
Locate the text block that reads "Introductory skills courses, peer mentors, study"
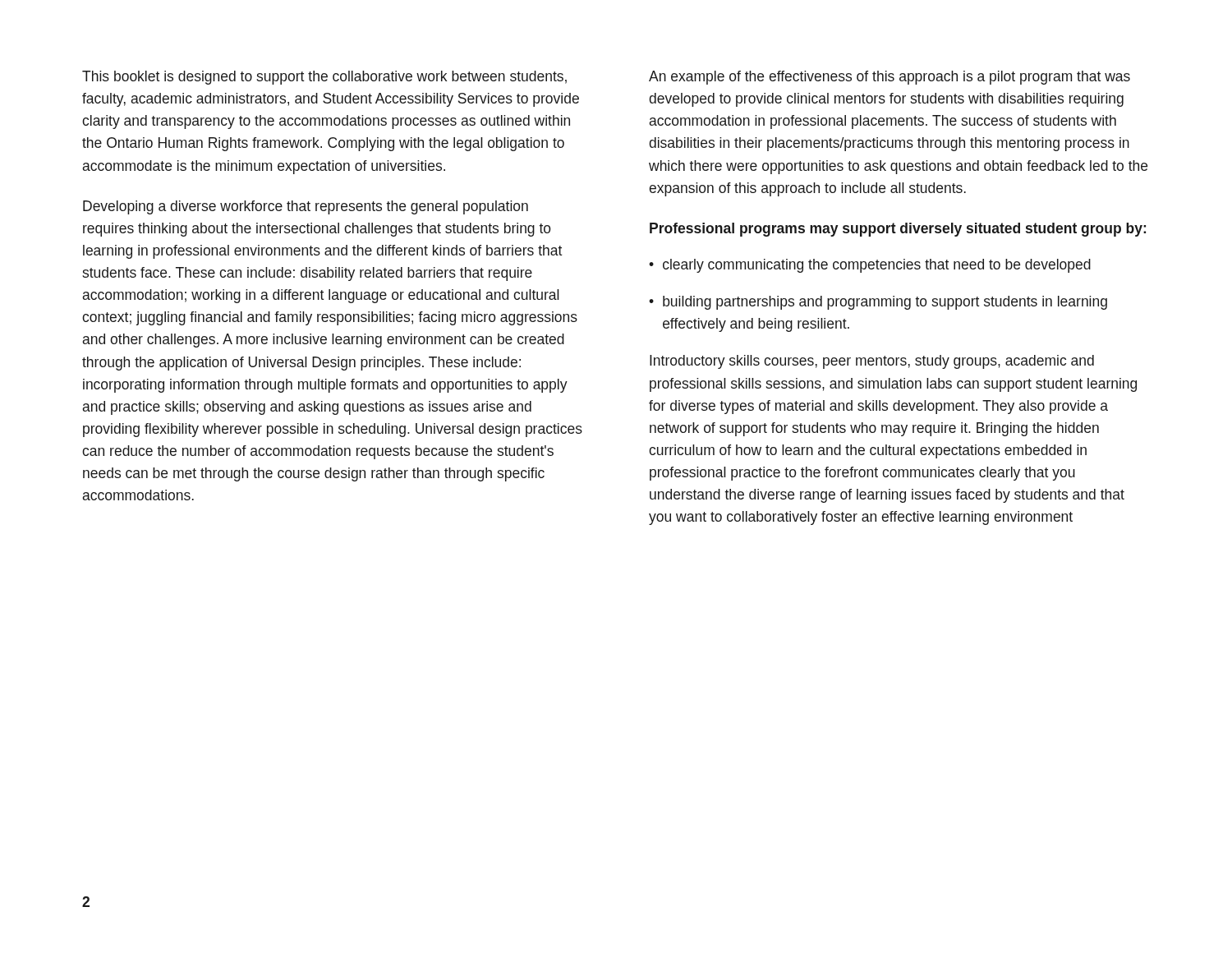[x=899, y=439]
